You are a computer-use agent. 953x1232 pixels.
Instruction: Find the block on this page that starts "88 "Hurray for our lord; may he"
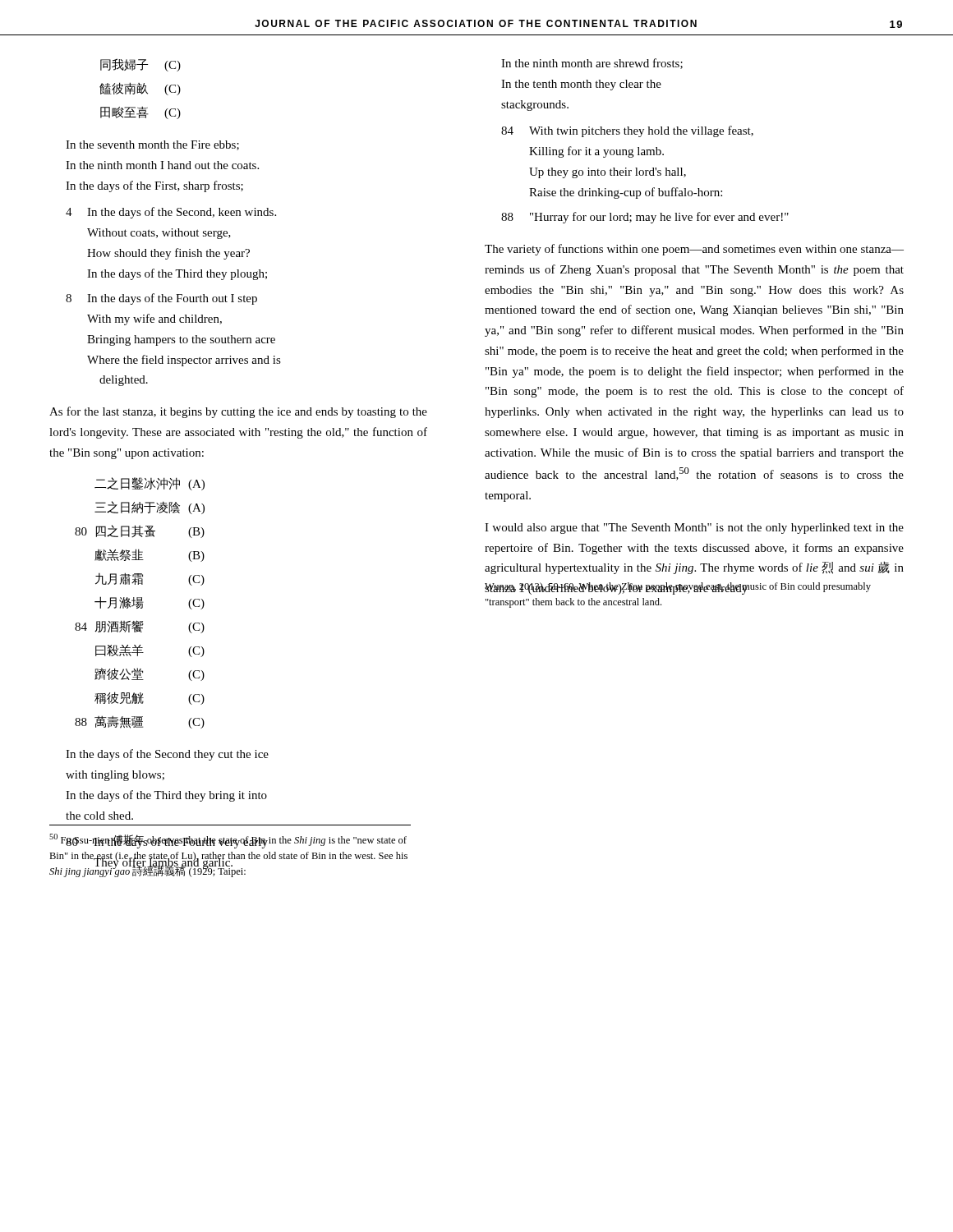tap(702, 217)
